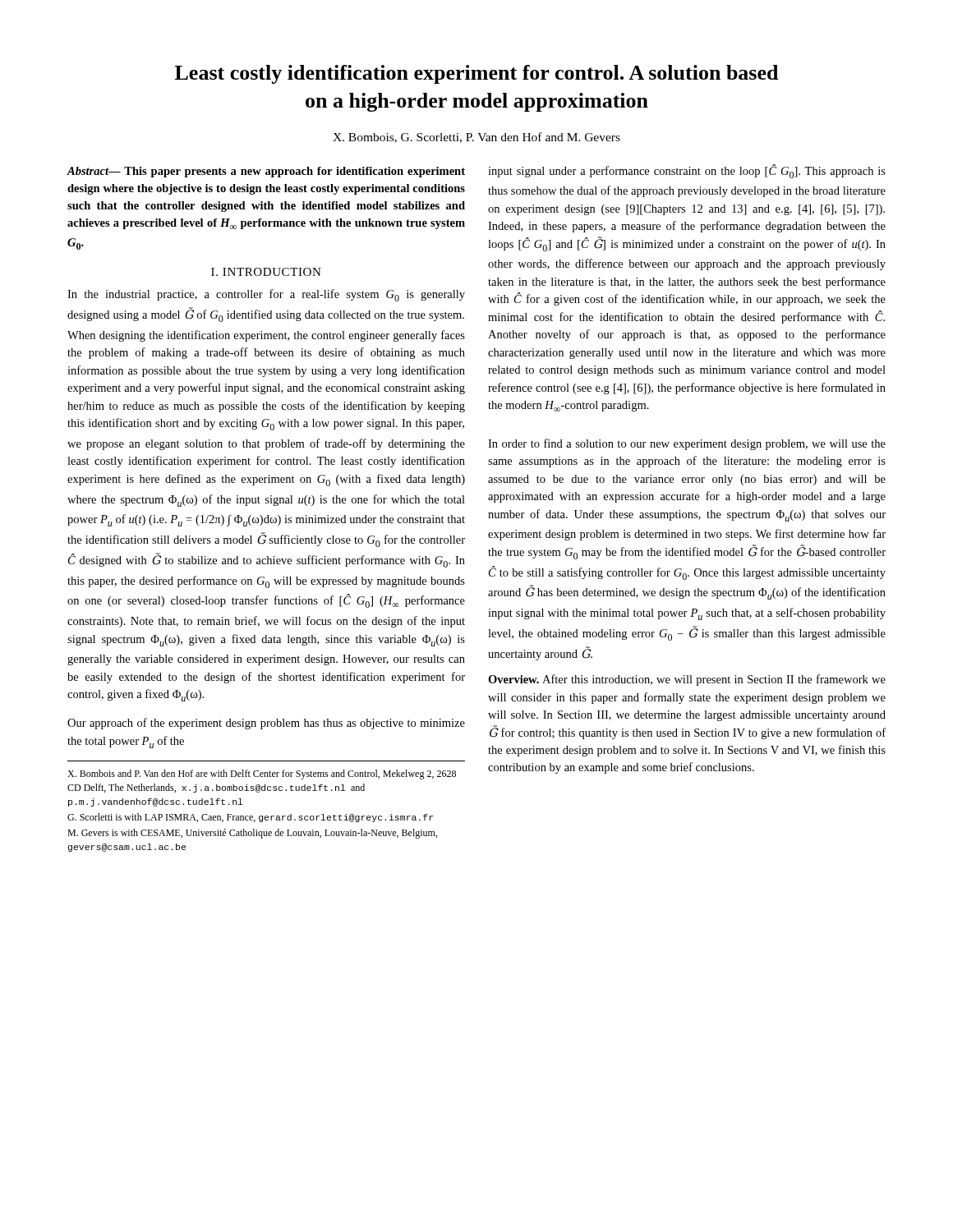Image resolution: width=953 pixels, height=1232 pixels.
Task: Find the title
Action: [476, 87]
